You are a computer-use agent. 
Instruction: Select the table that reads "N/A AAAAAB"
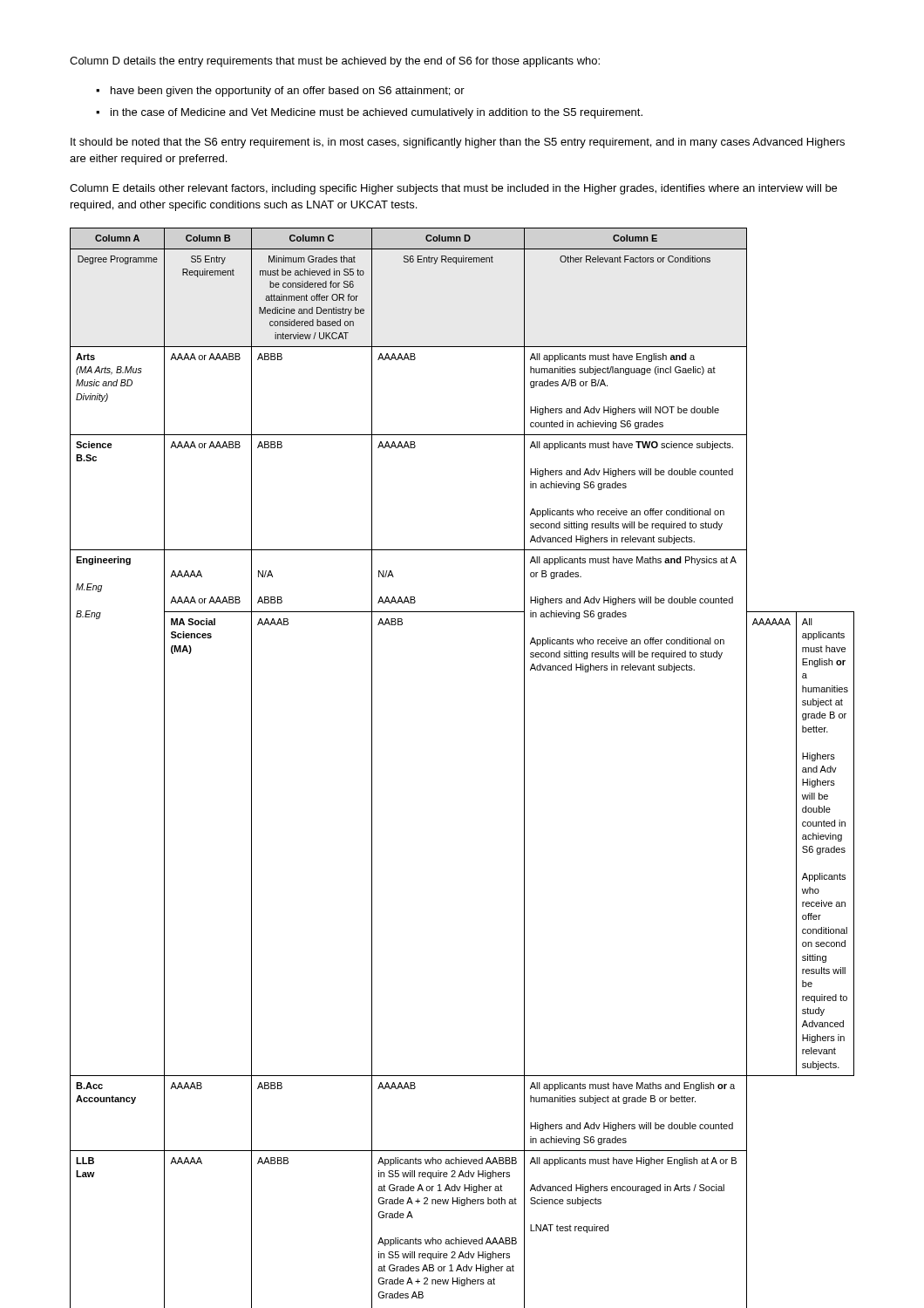click(462, 768)
